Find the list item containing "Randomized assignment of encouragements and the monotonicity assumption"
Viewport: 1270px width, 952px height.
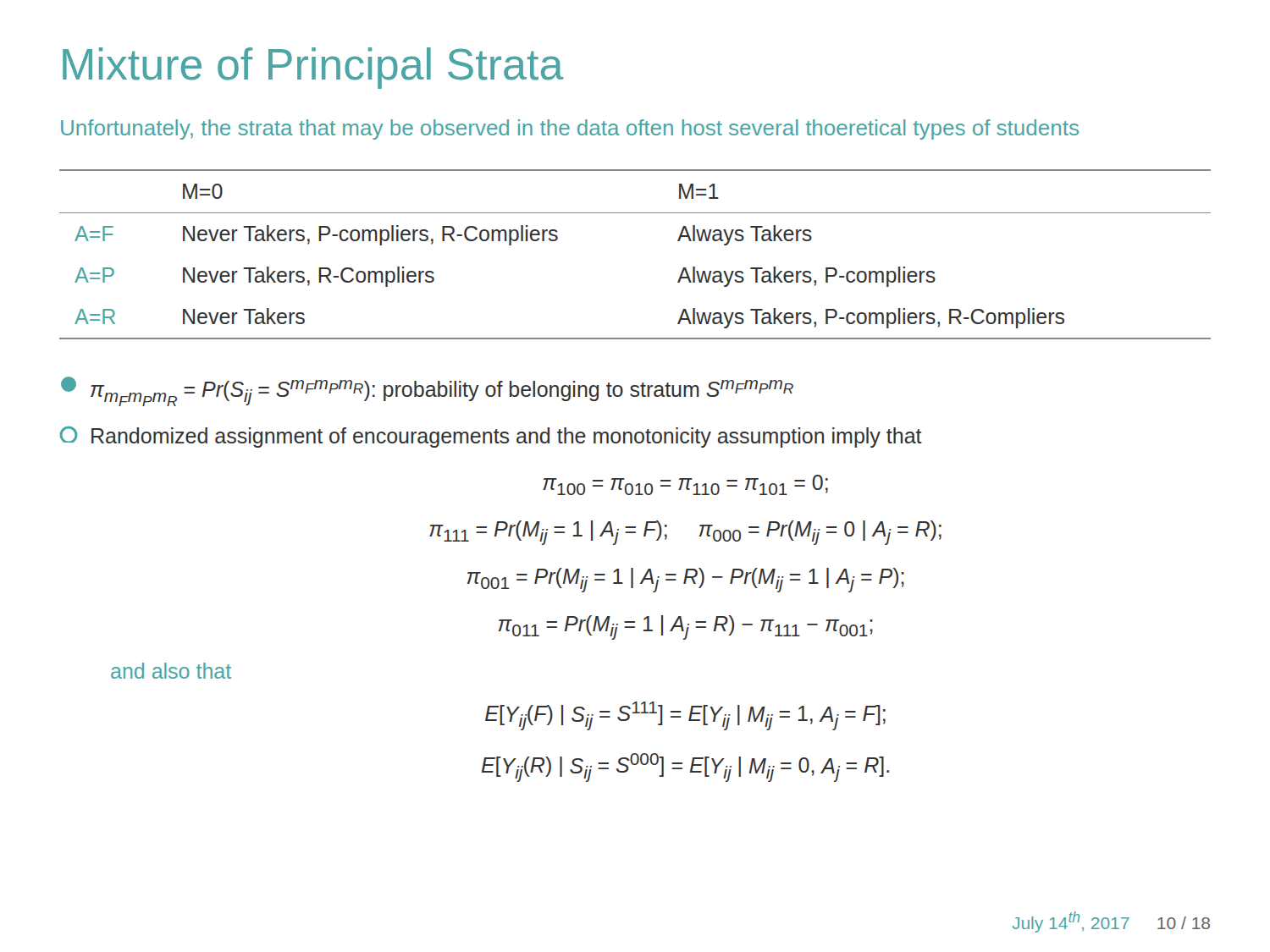tap(635, 437)
